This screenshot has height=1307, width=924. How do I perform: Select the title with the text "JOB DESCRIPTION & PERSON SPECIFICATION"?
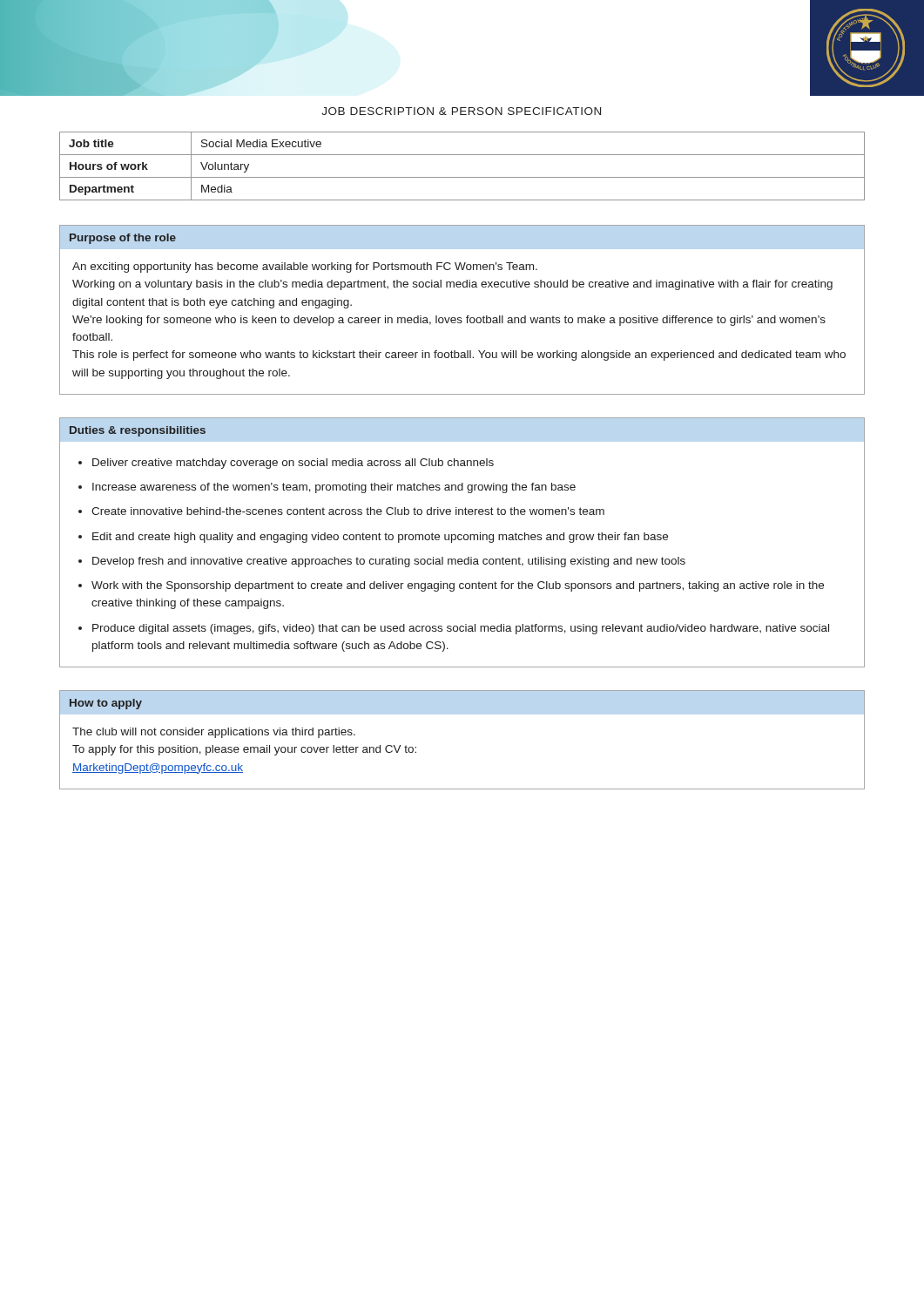coord(462,111)
